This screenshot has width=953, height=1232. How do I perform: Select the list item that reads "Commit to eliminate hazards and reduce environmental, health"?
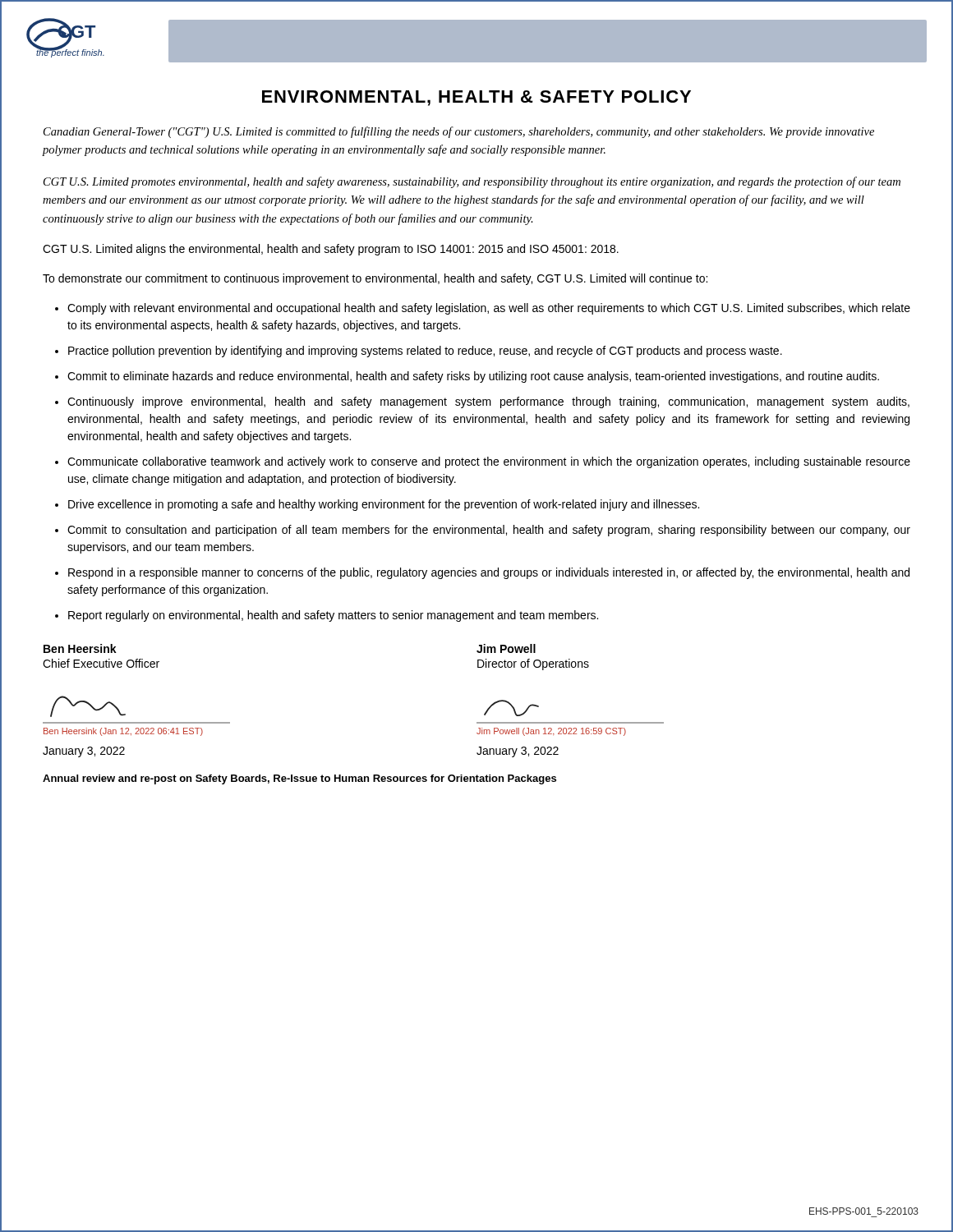point(474,376)
